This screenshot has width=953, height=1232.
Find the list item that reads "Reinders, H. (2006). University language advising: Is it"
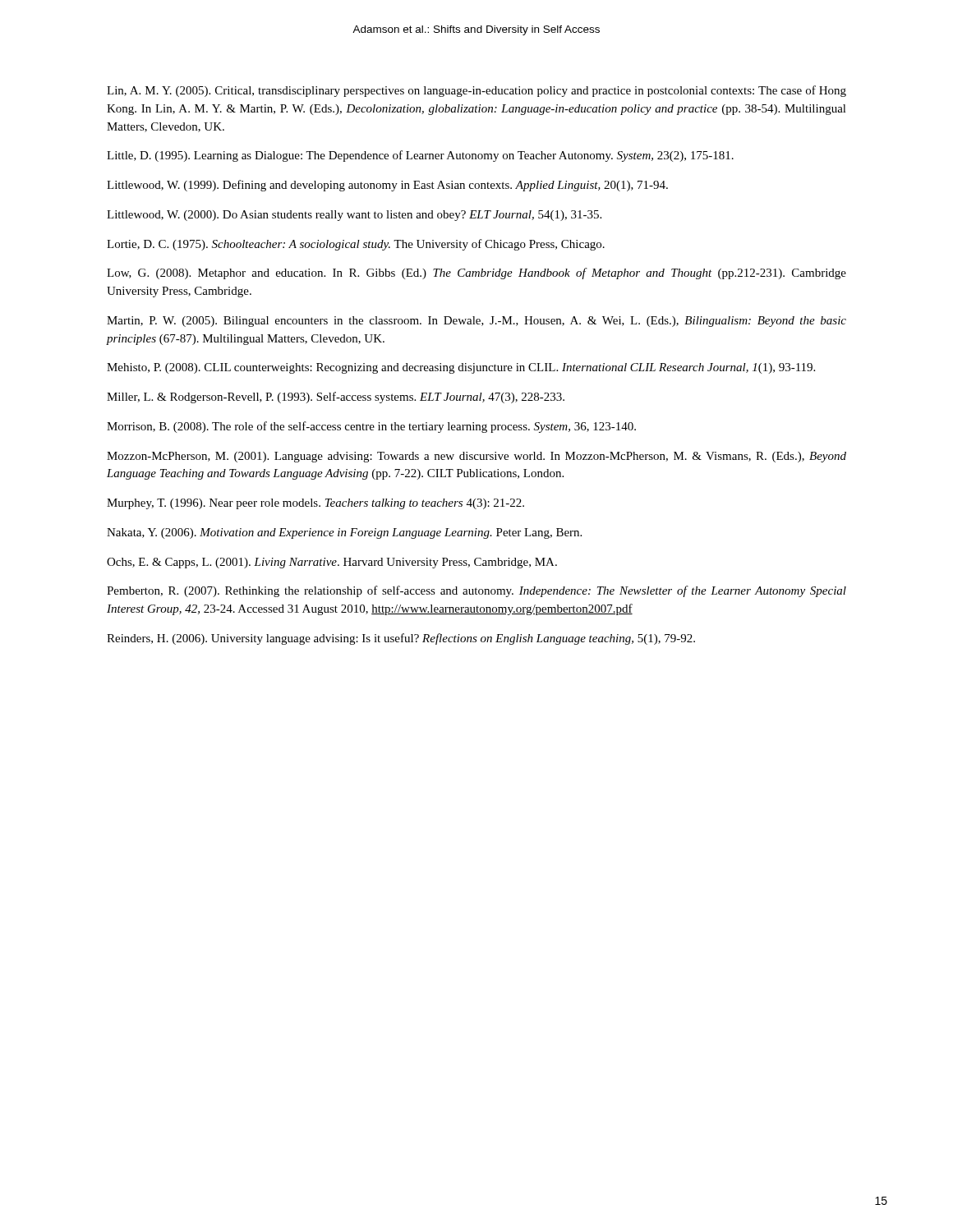click(401, 638)
